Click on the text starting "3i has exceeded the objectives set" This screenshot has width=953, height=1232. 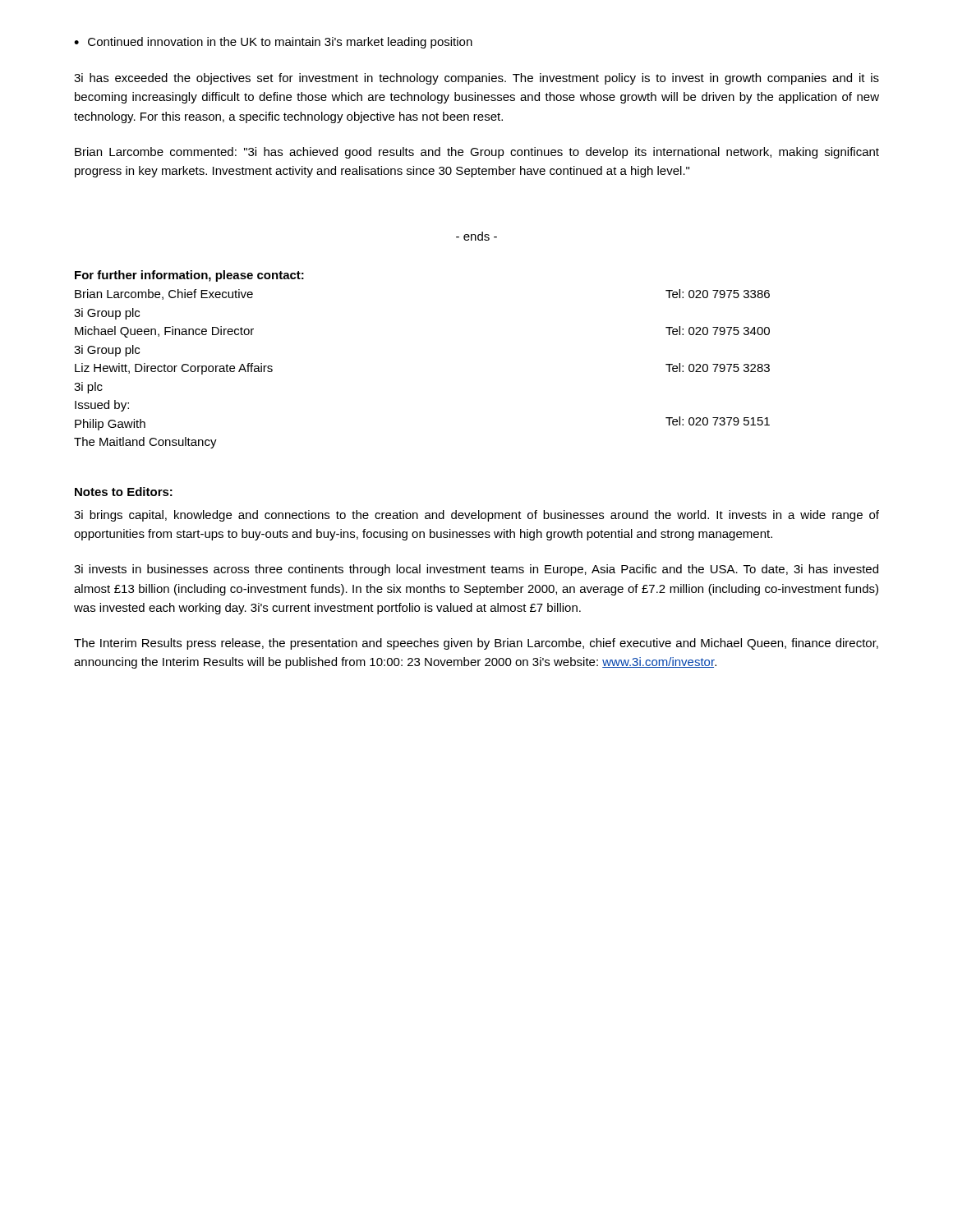pos(476,97)
